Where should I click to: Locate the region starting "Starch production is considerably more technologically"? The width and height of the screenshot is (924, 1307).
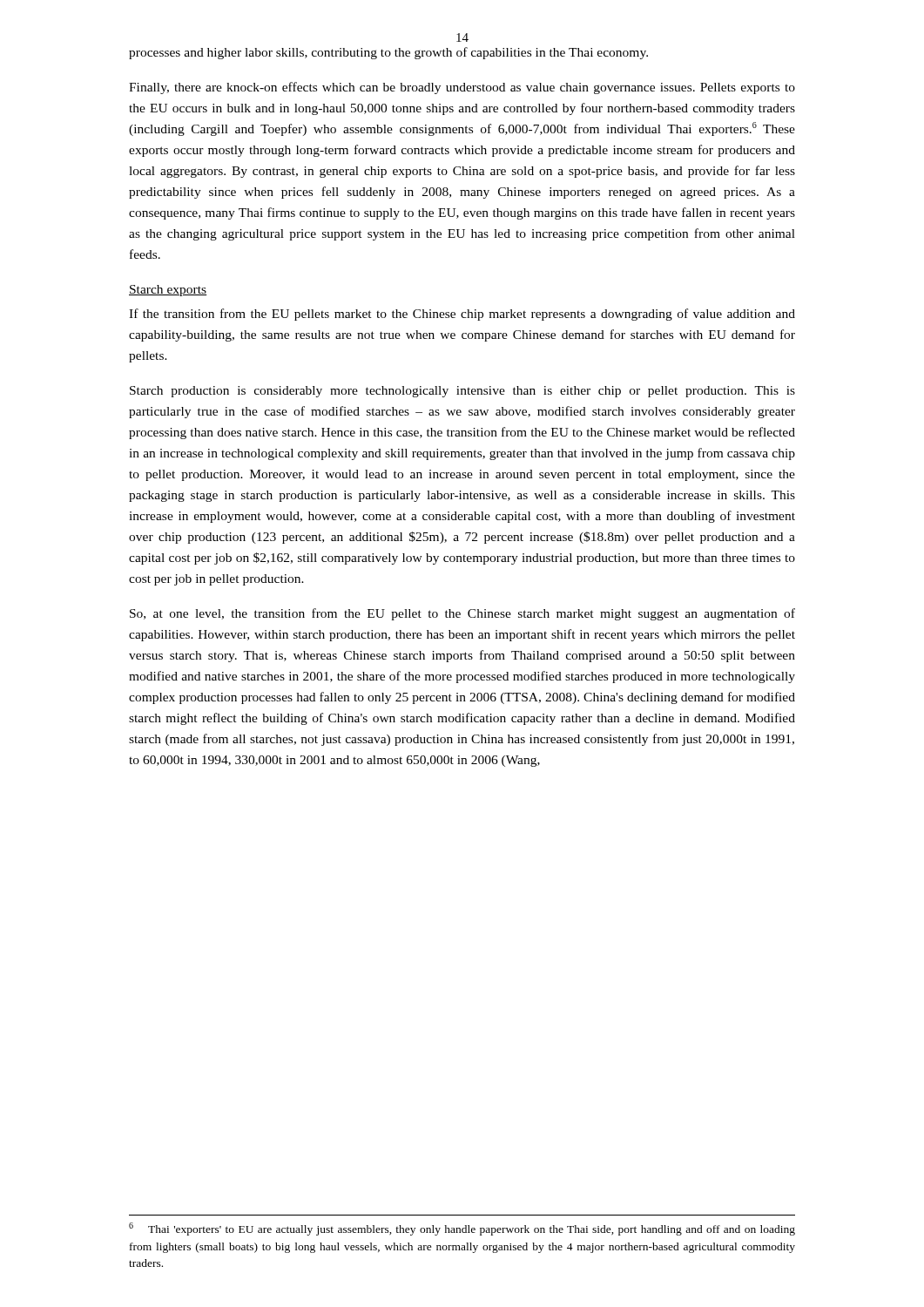[462, 485]
